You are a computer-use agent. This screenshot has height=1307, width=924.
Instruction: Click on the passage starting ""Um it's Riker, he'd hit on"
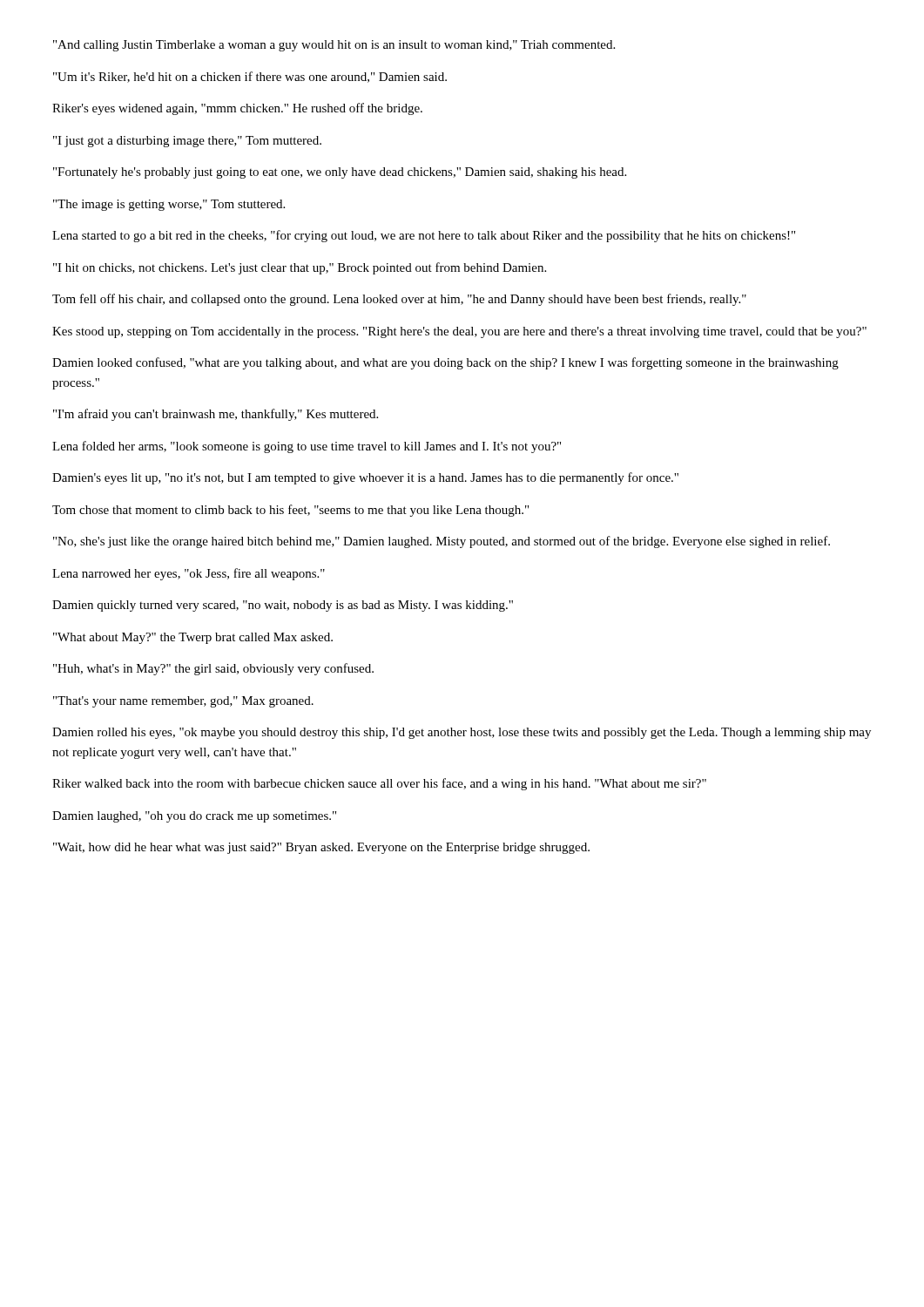pos(250,76)
